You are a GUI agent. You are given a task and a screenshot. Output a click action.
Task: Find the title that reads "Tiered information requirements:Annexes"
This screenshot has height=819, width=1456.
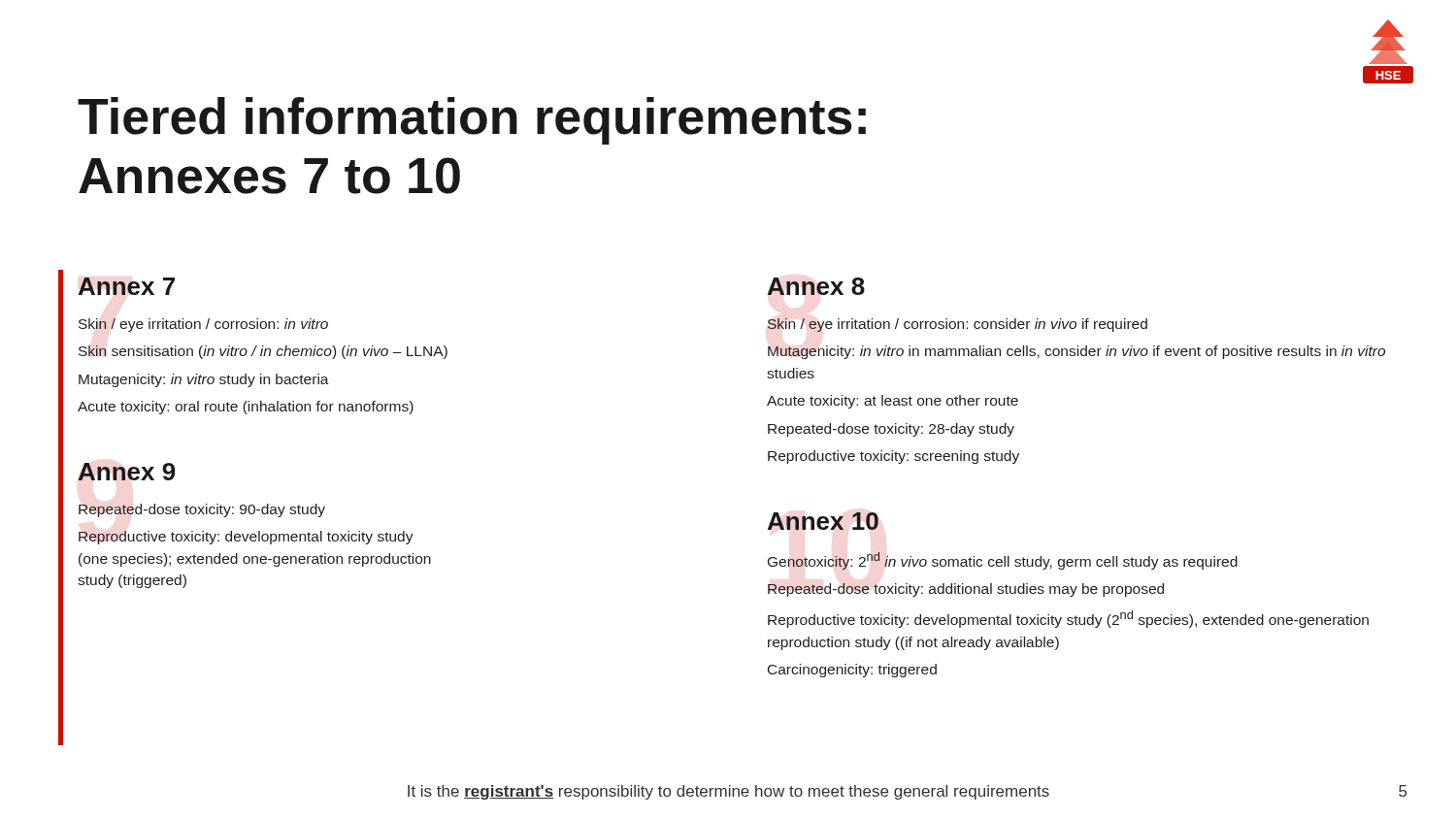[514, 147]
